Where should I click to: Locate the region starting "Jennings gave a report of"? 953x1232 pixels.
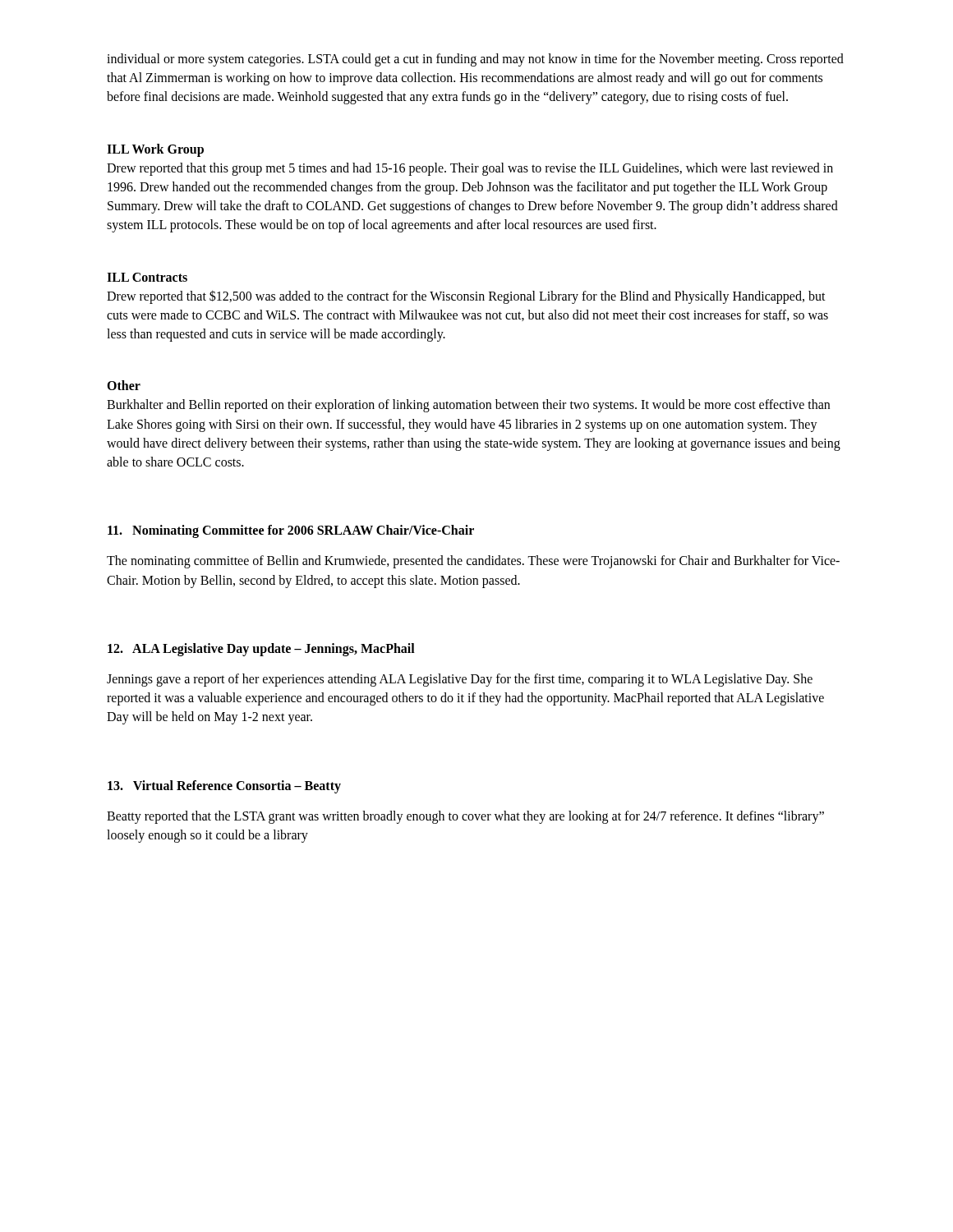click(476, 698)
